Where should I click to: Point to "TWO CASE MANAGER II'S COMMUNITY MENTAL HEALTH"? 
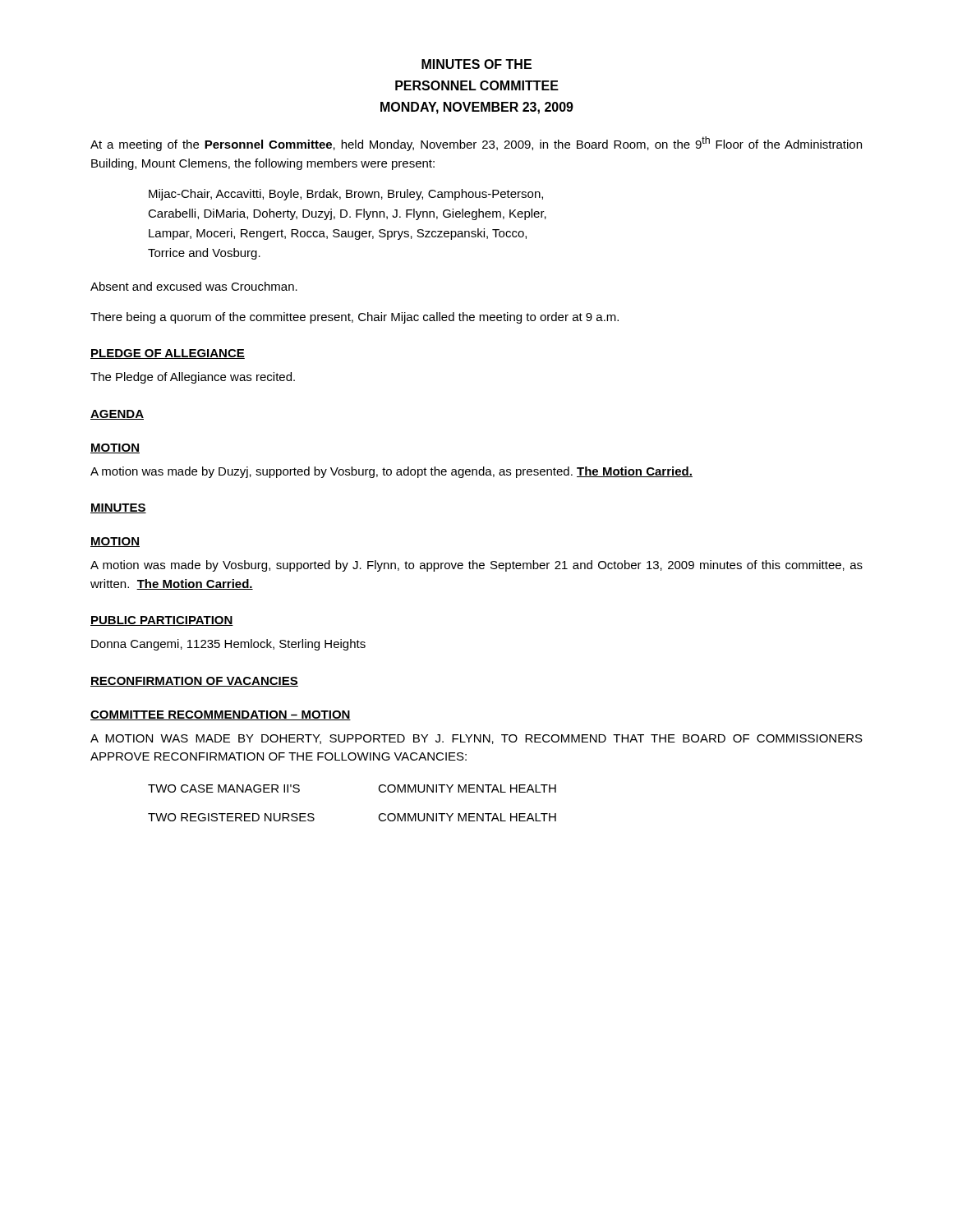[x=221, y=789]
